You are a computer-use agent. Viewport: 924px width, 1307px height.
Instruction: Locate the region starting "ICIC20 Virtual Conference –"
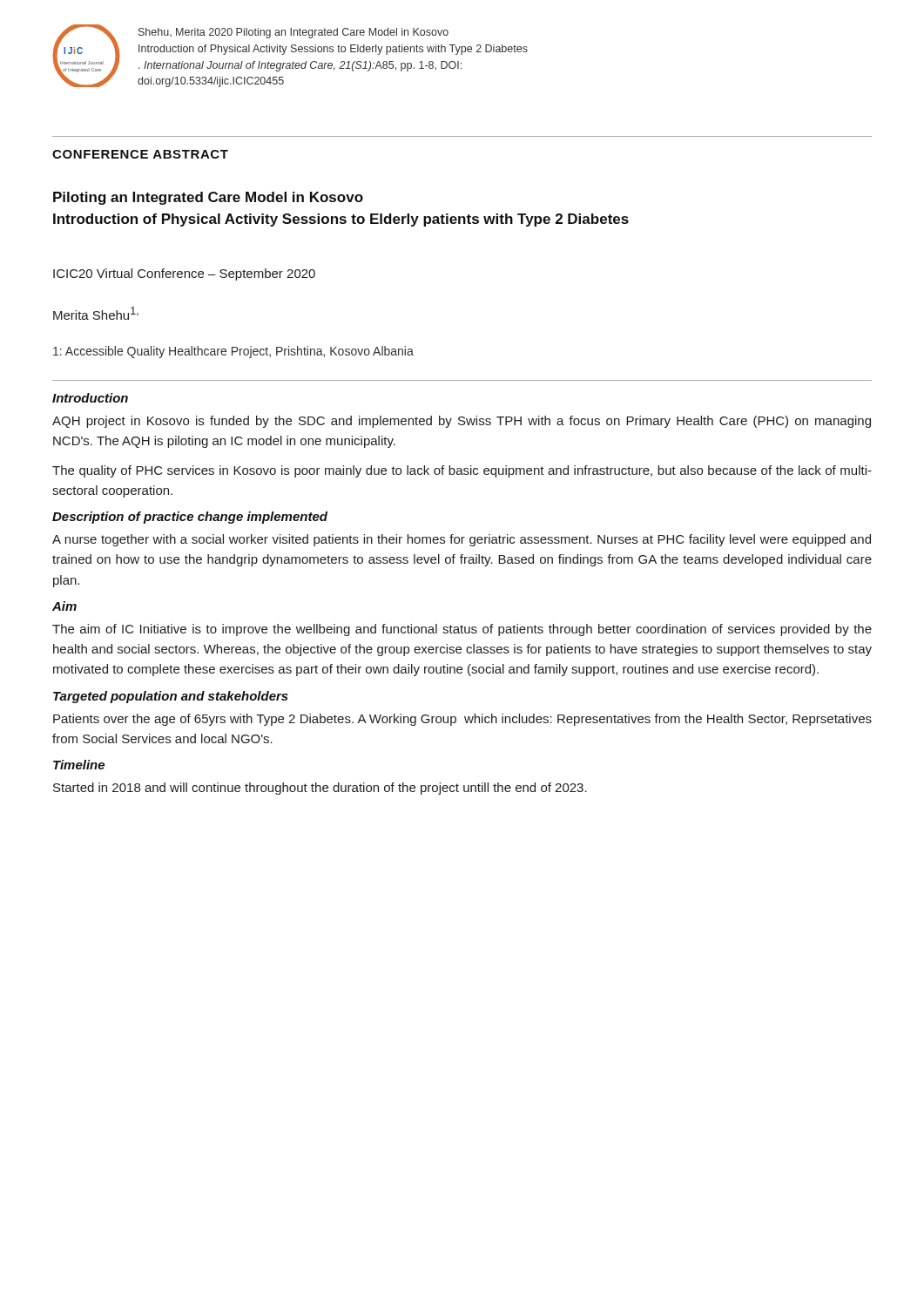point(184,273)
